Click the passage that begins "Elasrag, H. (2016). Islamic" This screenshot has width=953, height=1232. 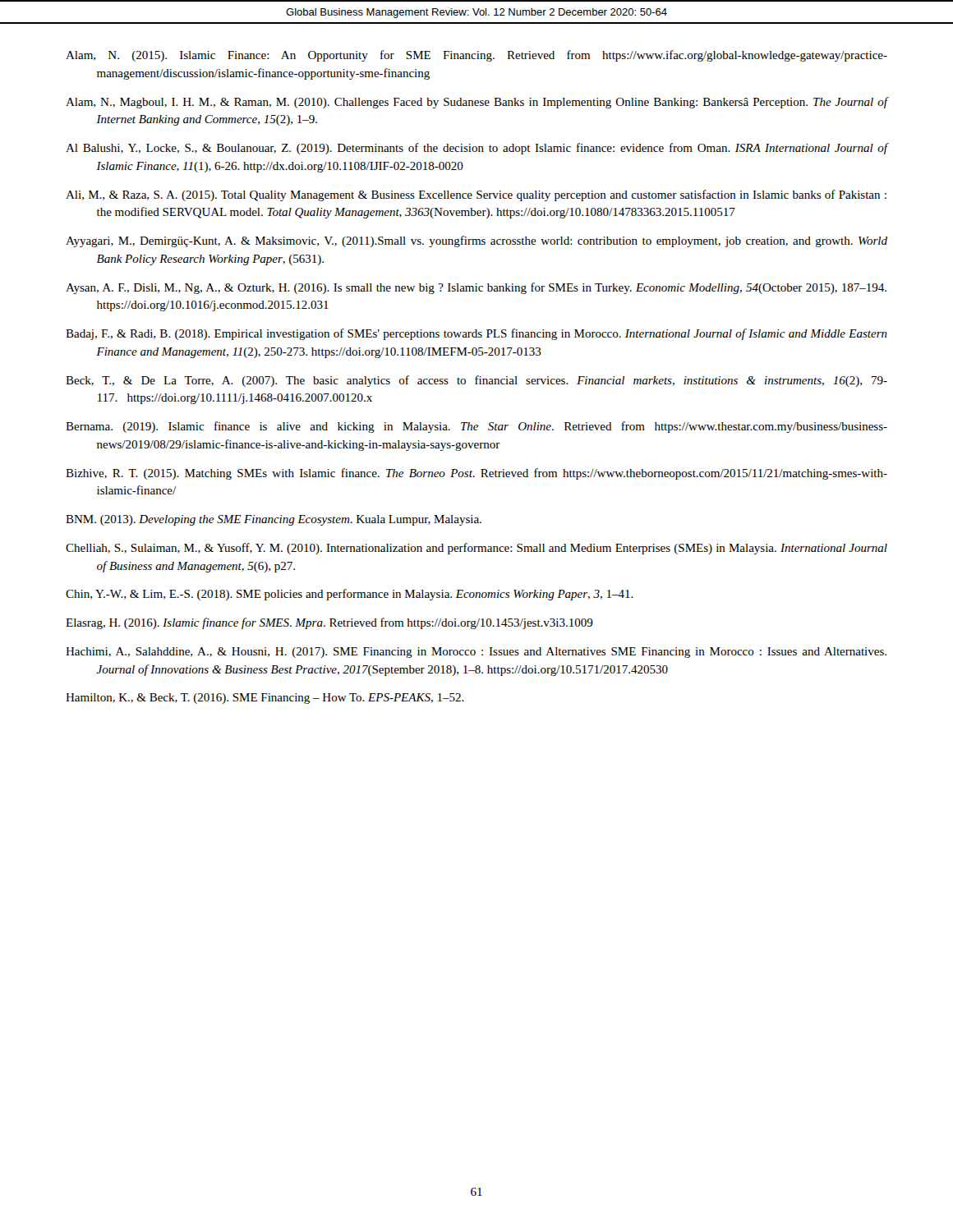(x=329, y=623)
